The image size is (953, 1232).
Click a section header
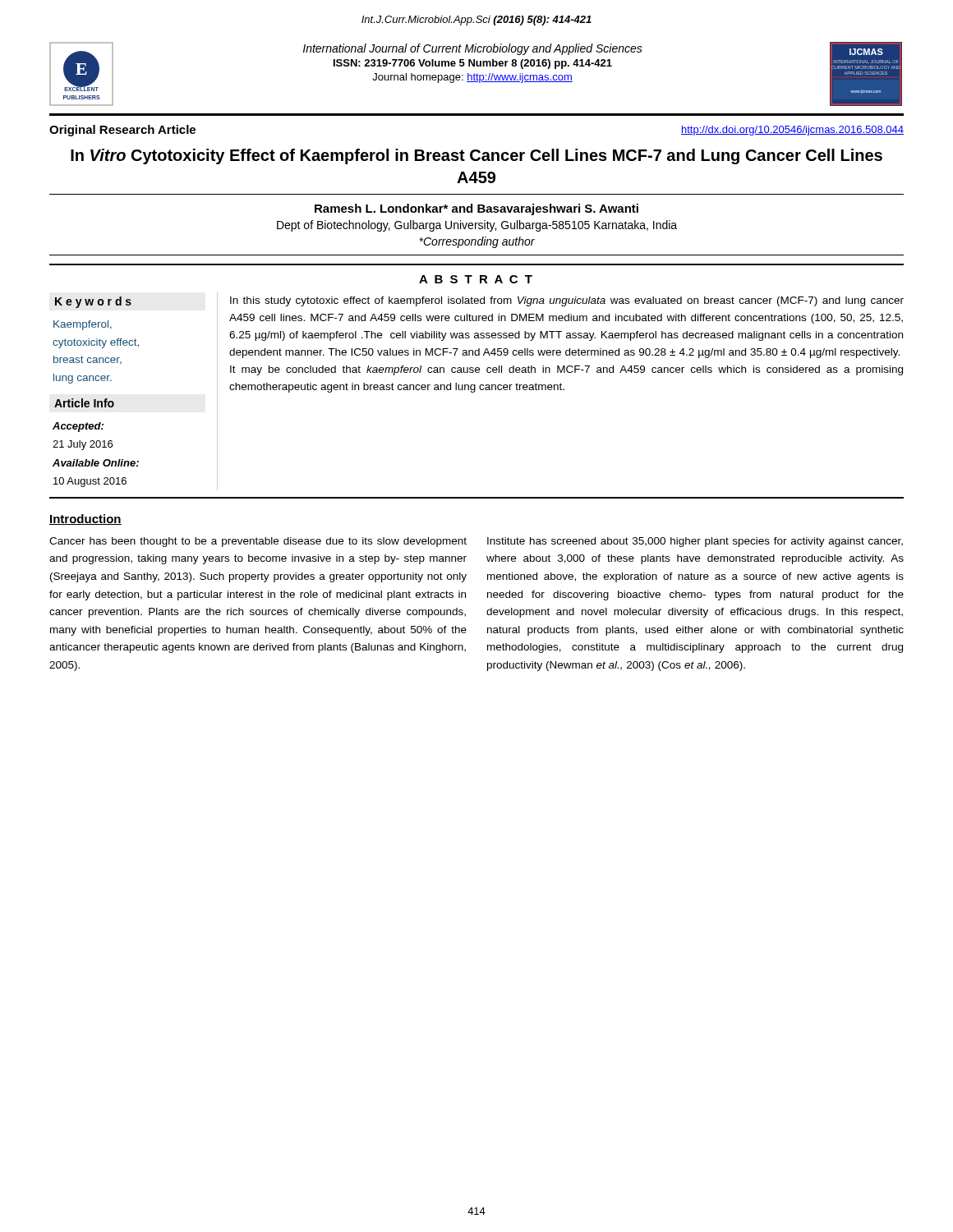[85, 518]
